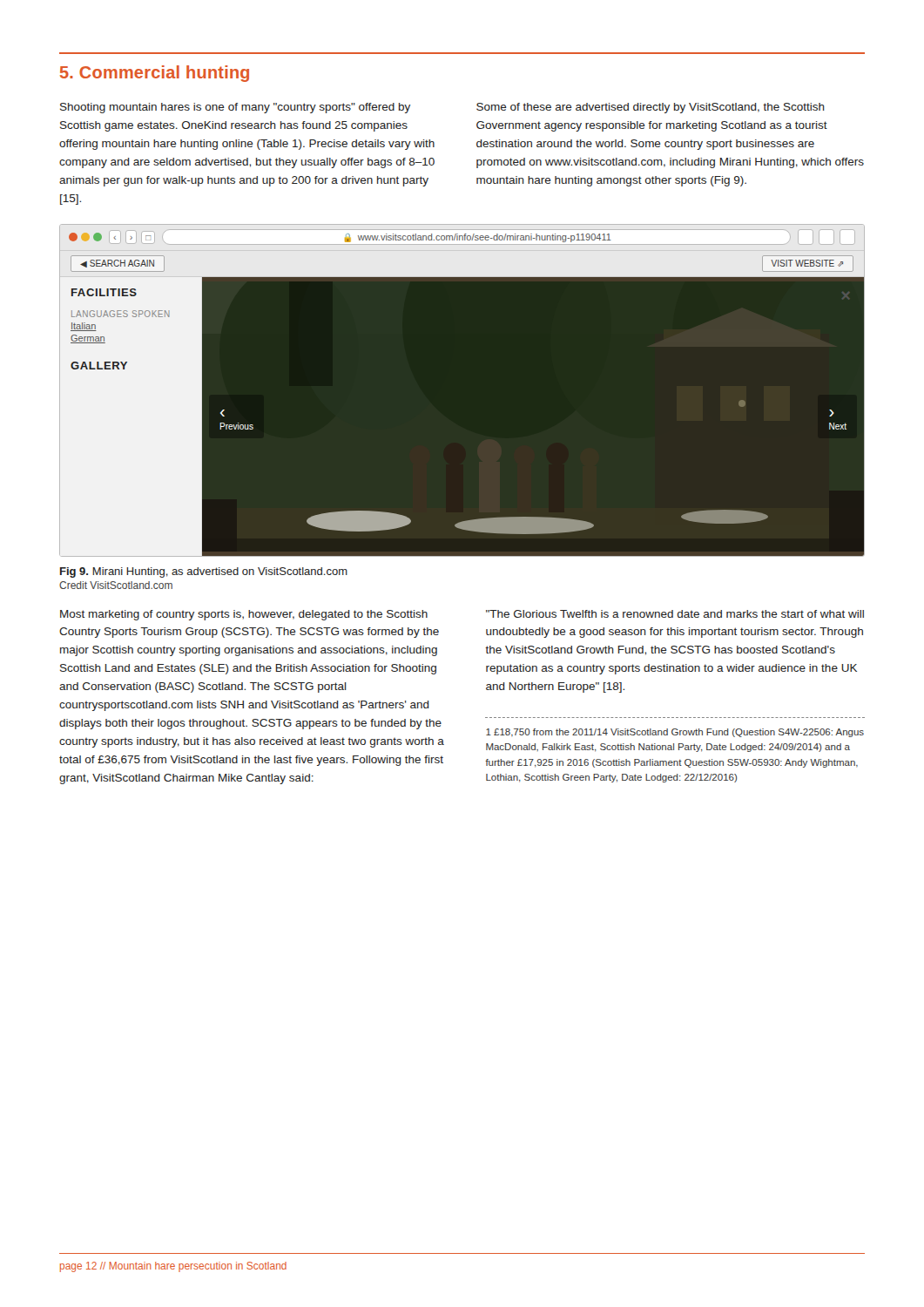Find the text block with the text "Shooting mountain hares is one of"
The image size is (924, 1307).
247,152
